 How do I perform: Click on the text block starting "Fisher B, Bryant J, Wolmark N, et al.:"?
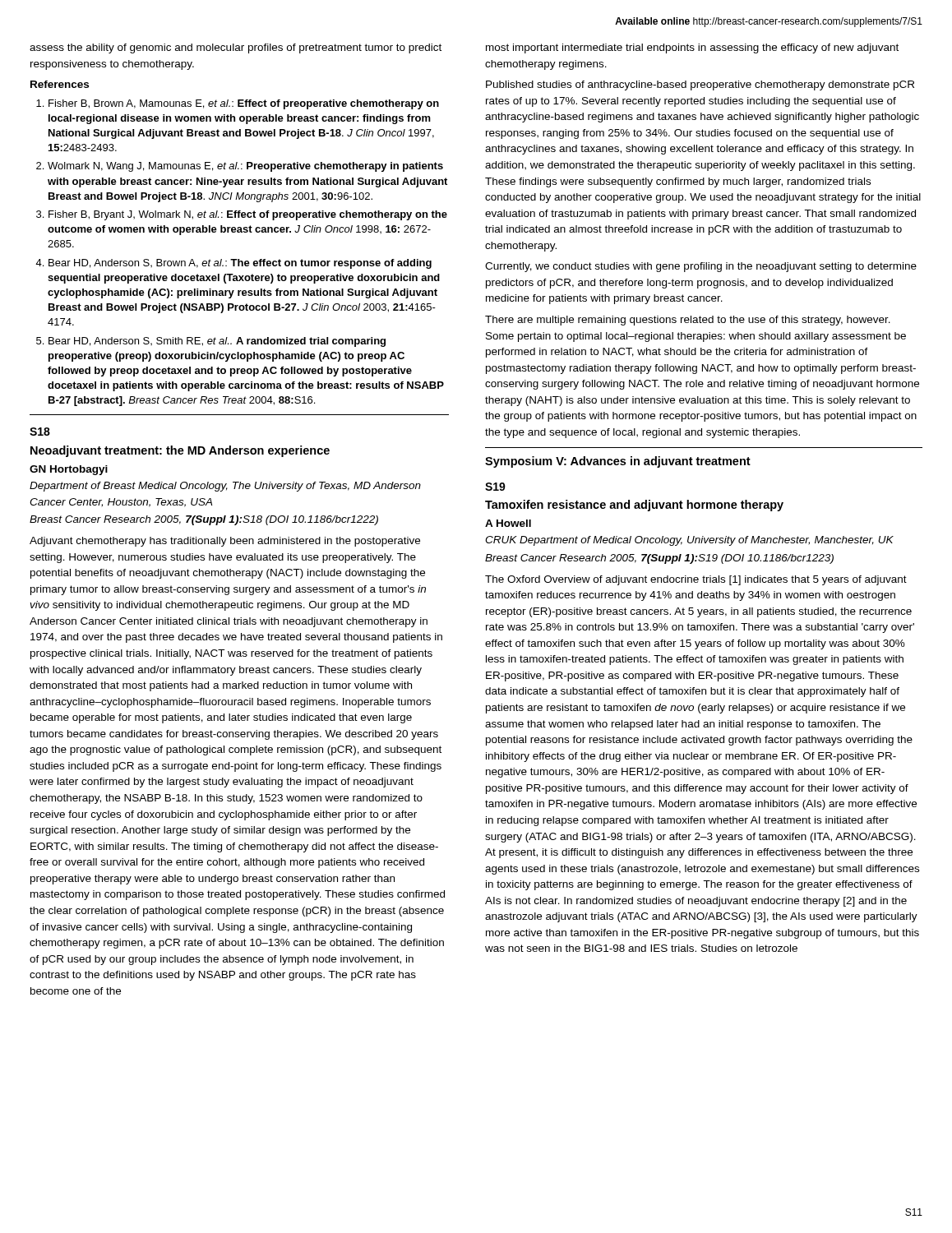coord(247,229)
